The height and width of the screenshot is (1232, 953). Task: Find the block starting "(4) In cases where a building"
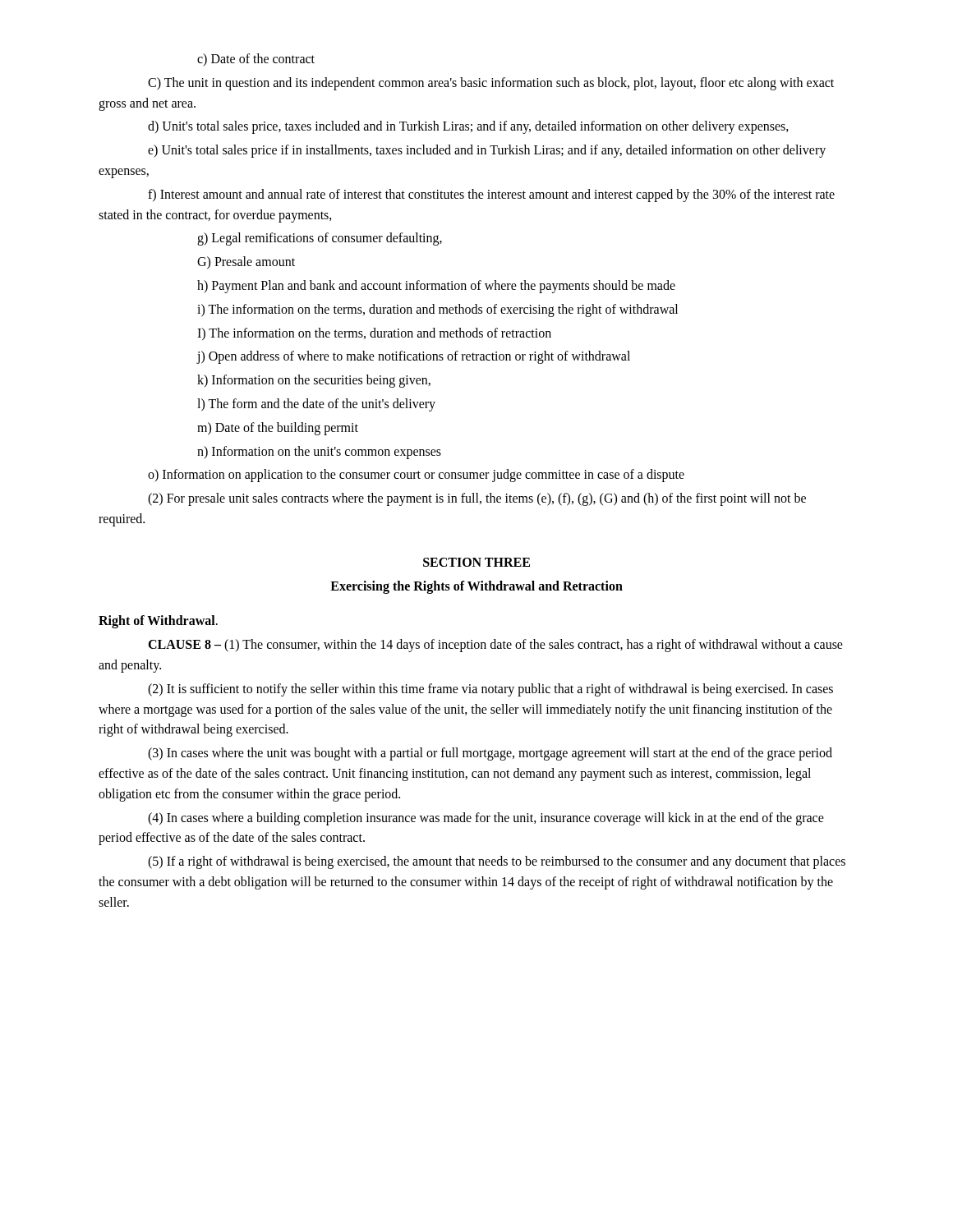[476, 828]
